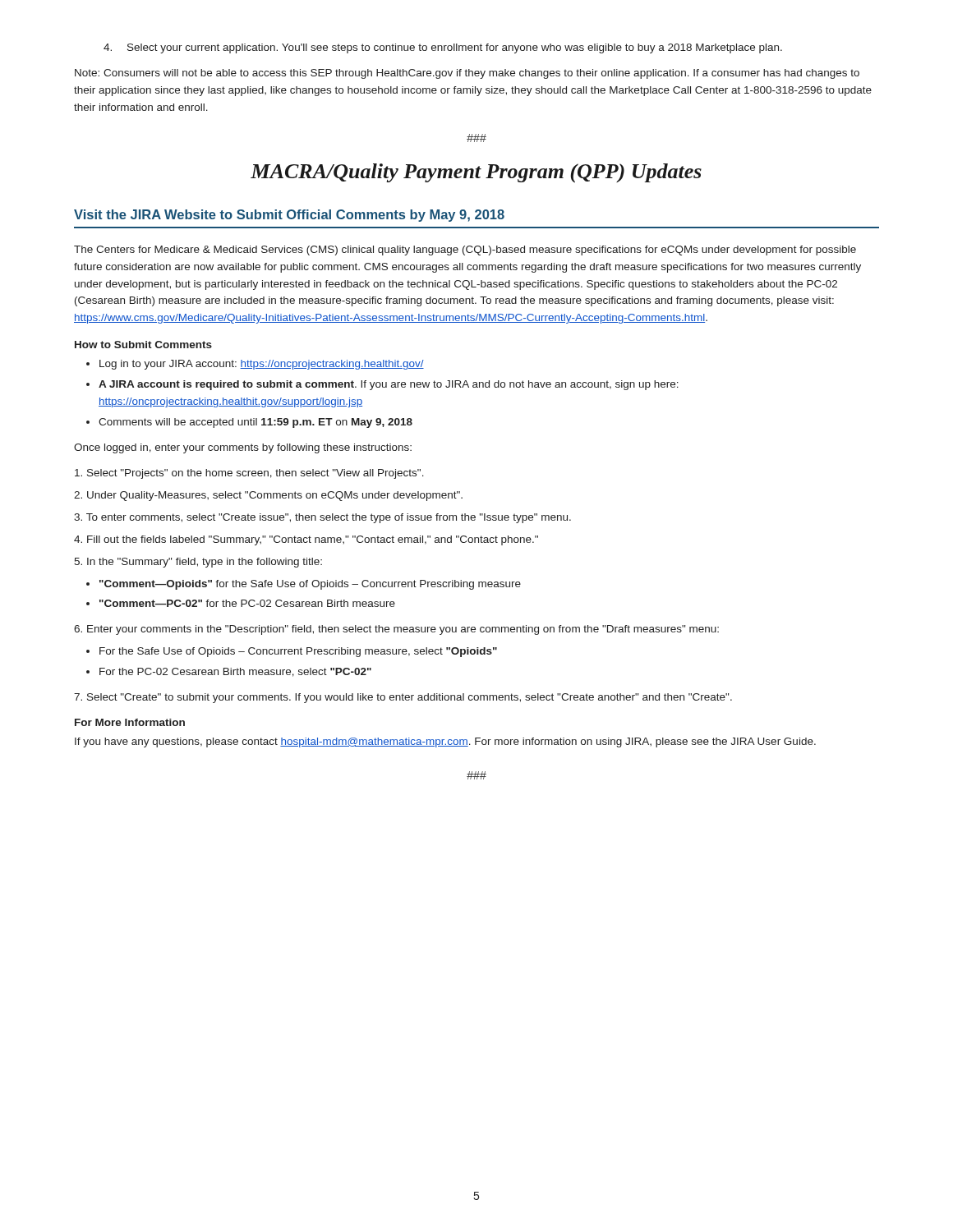Click on the element starting "For the Safe Use of Opioids – Concurrent"
This screenshot has width=953, height=1232.
(298, 651)
